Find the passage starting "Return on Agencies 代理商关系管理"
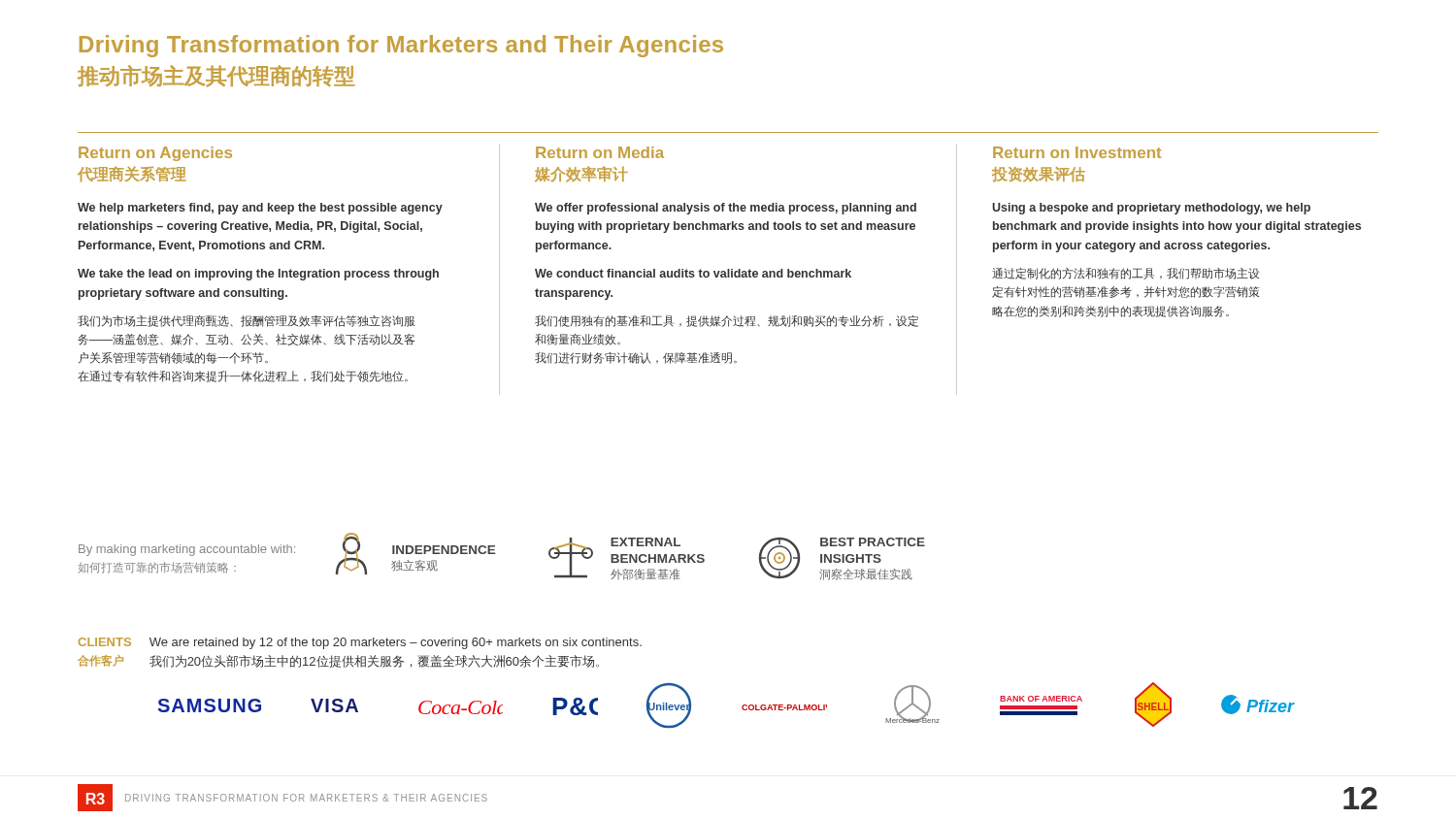Screen dimensions: 819x1456 pyautogui.click(x=155, y=154)
